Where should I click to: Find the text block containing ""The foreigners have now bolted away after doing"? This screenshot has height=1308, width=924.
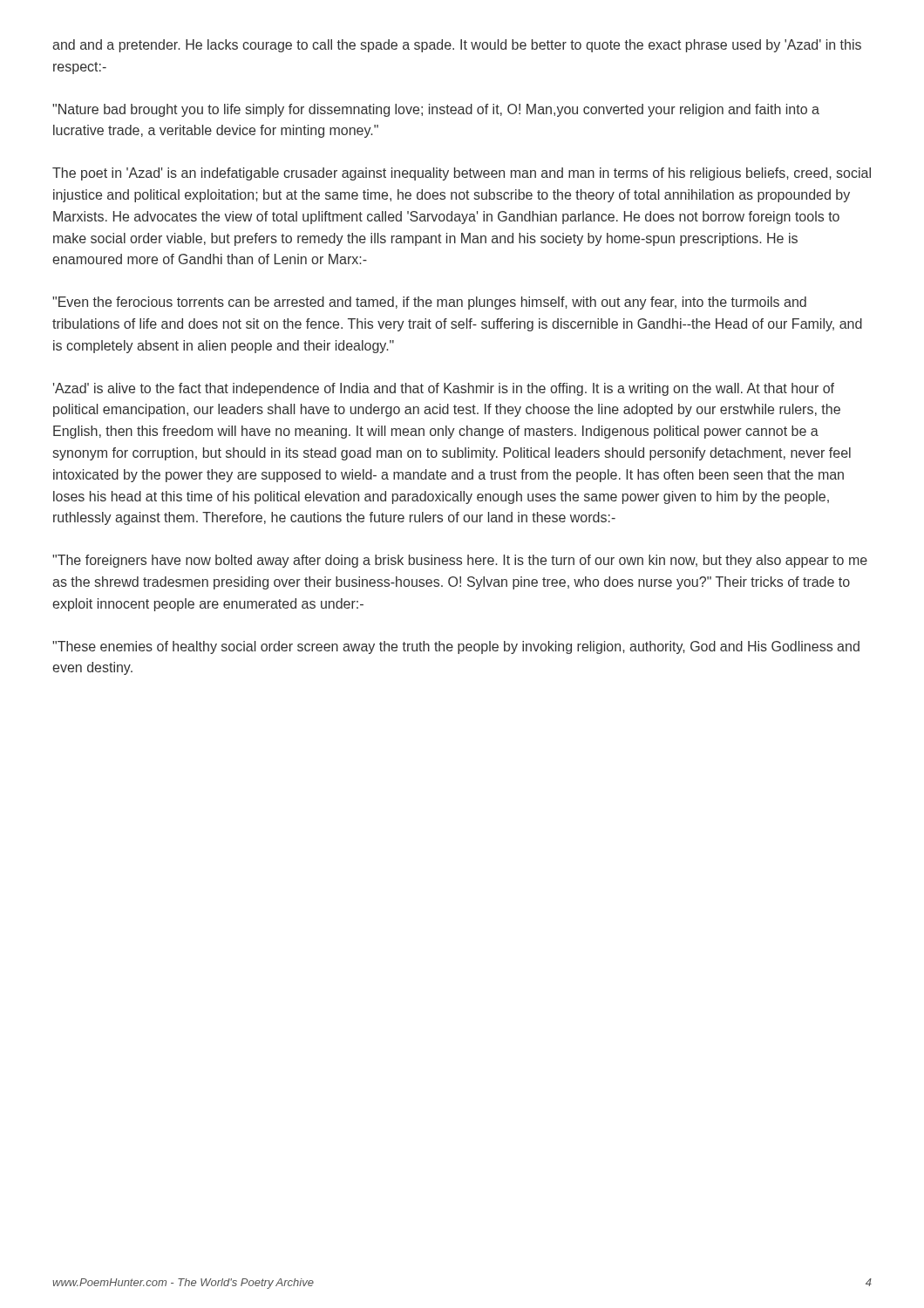point(460,582)
